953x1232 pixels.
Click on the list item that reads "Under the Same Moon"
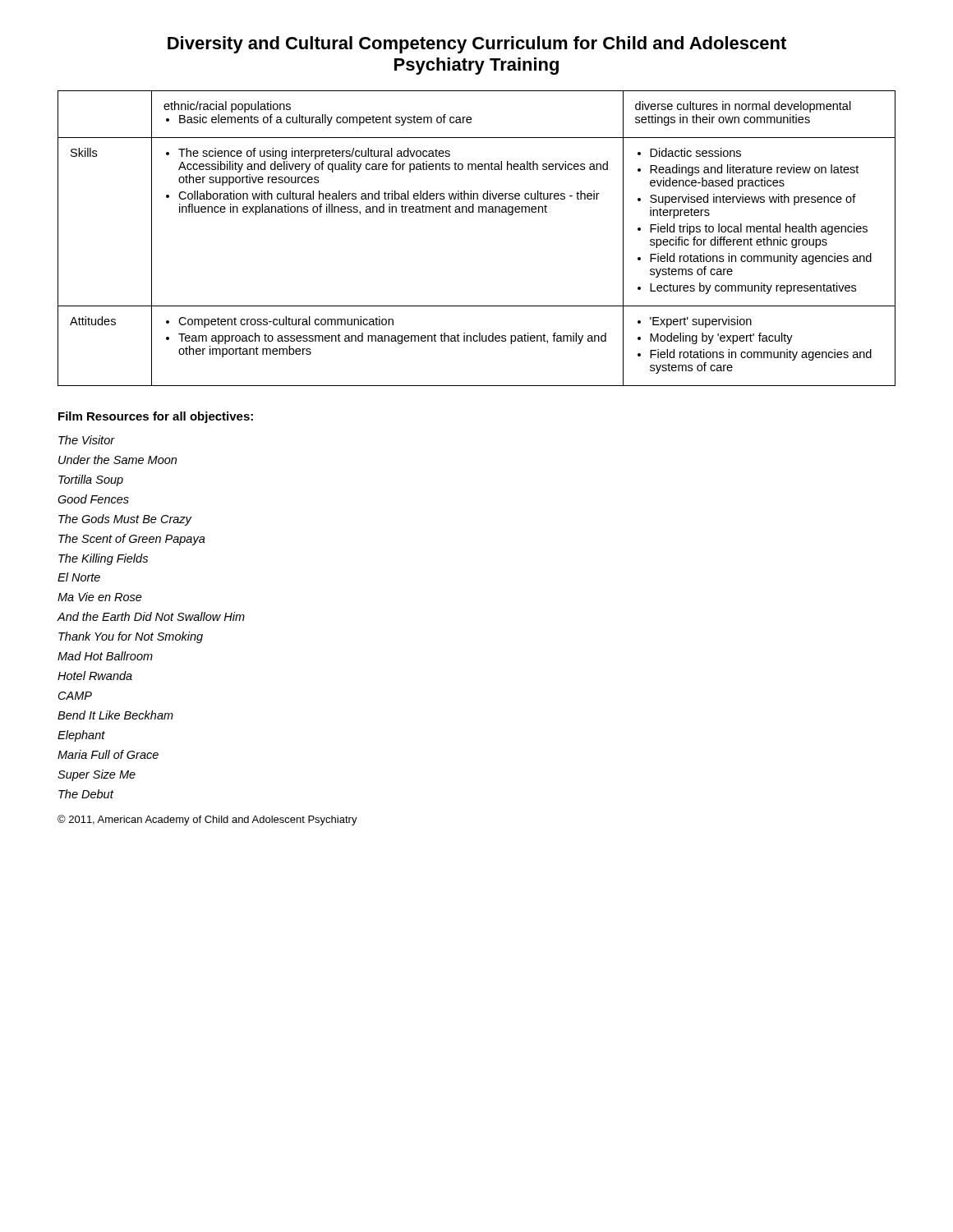117,460
